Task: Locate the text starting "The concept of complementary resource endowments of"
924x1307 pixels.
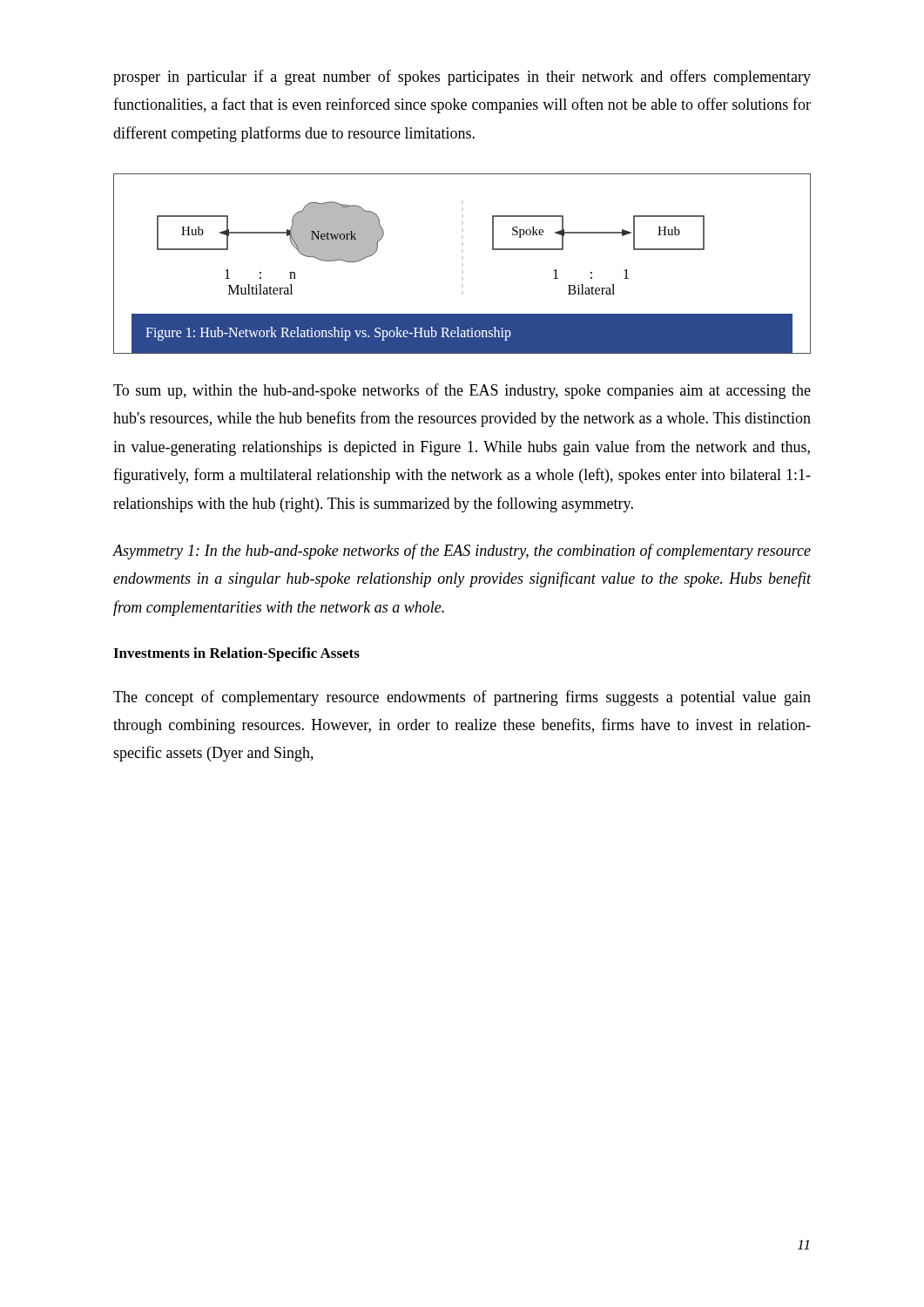Action: point(462,725)
